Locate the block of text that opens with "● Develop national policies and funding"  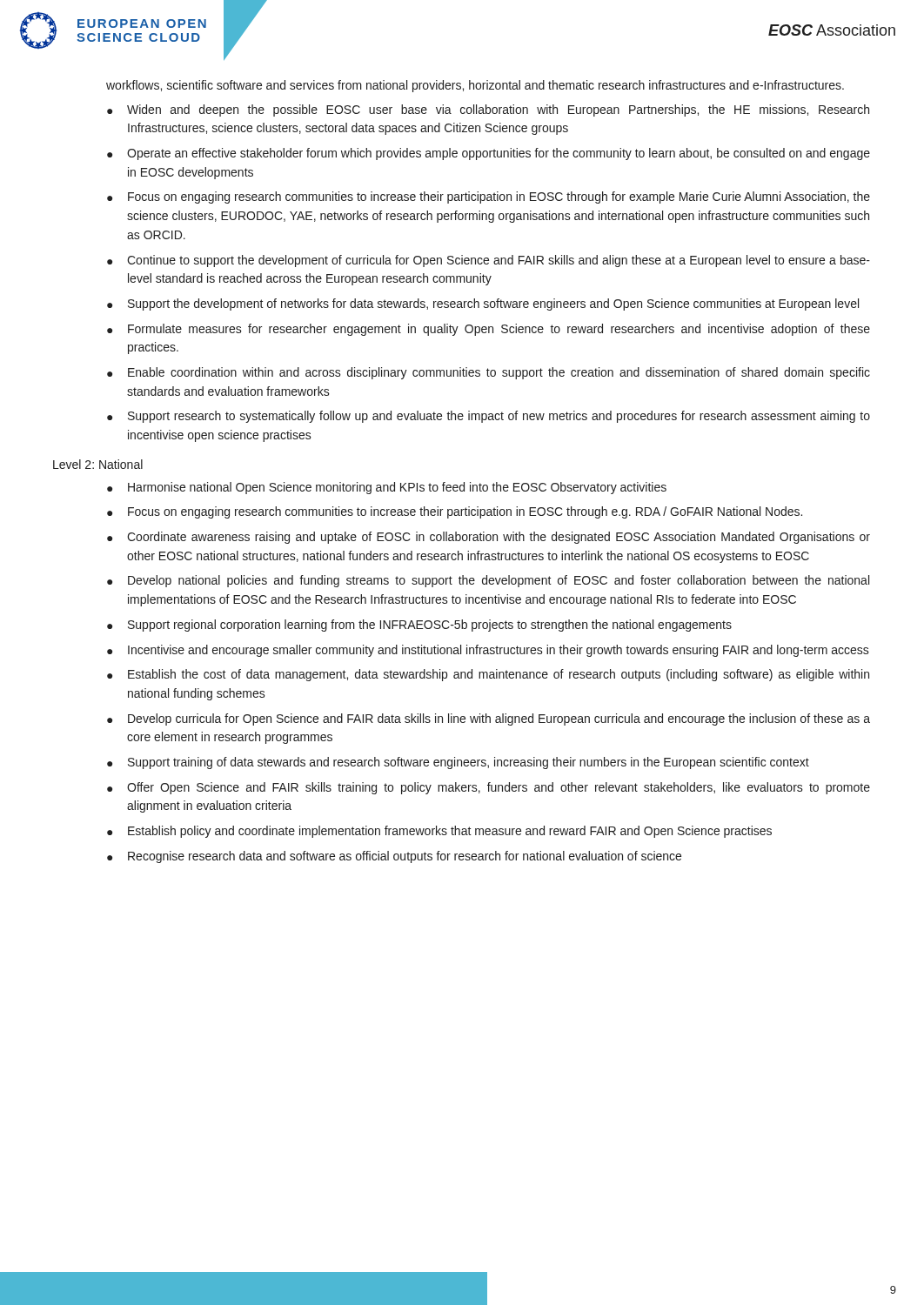[x=488, y=590]
